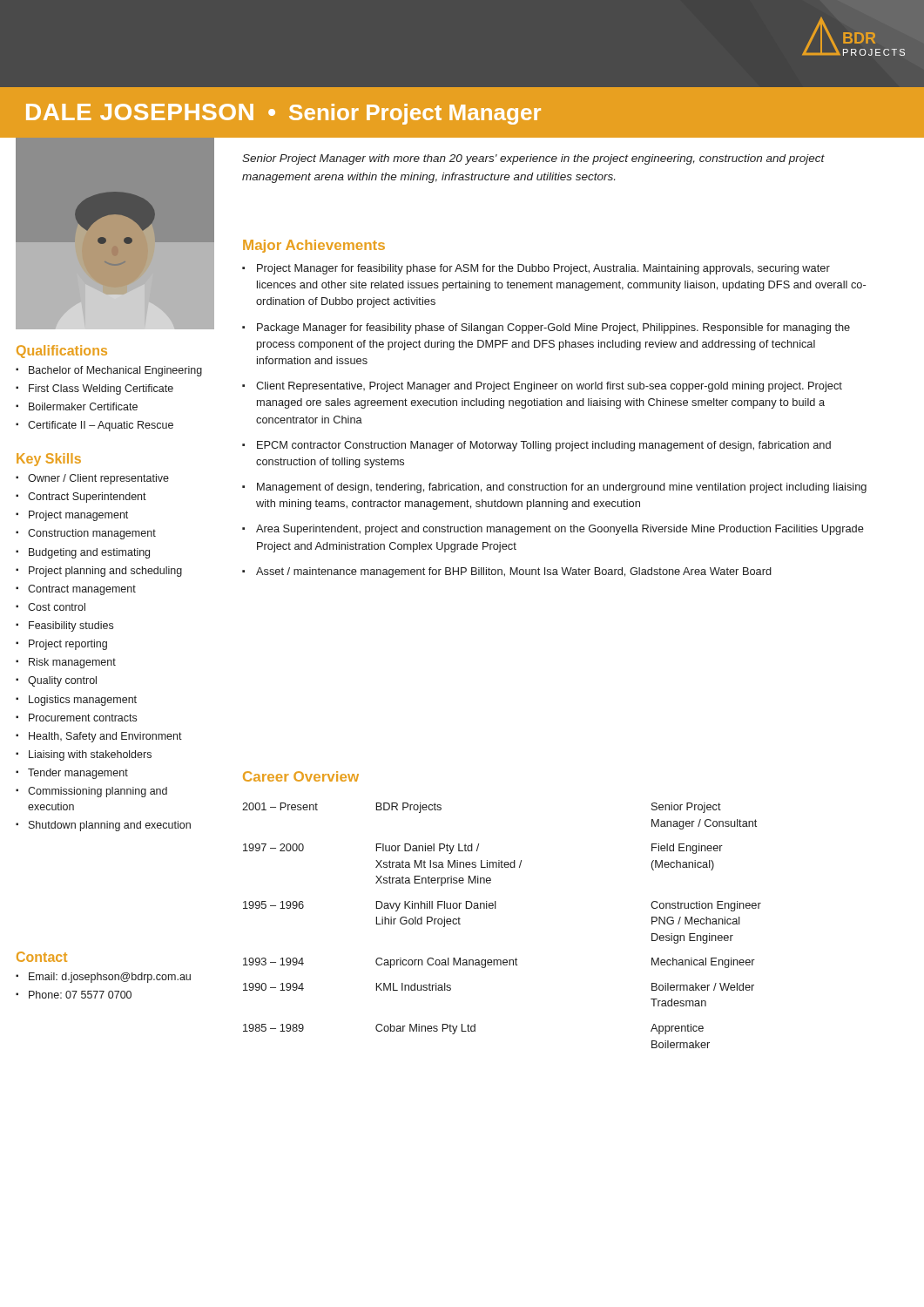Find the list item with the text "Tender management"
This screenshot has height=1307, width=924.
coord(78,773)
